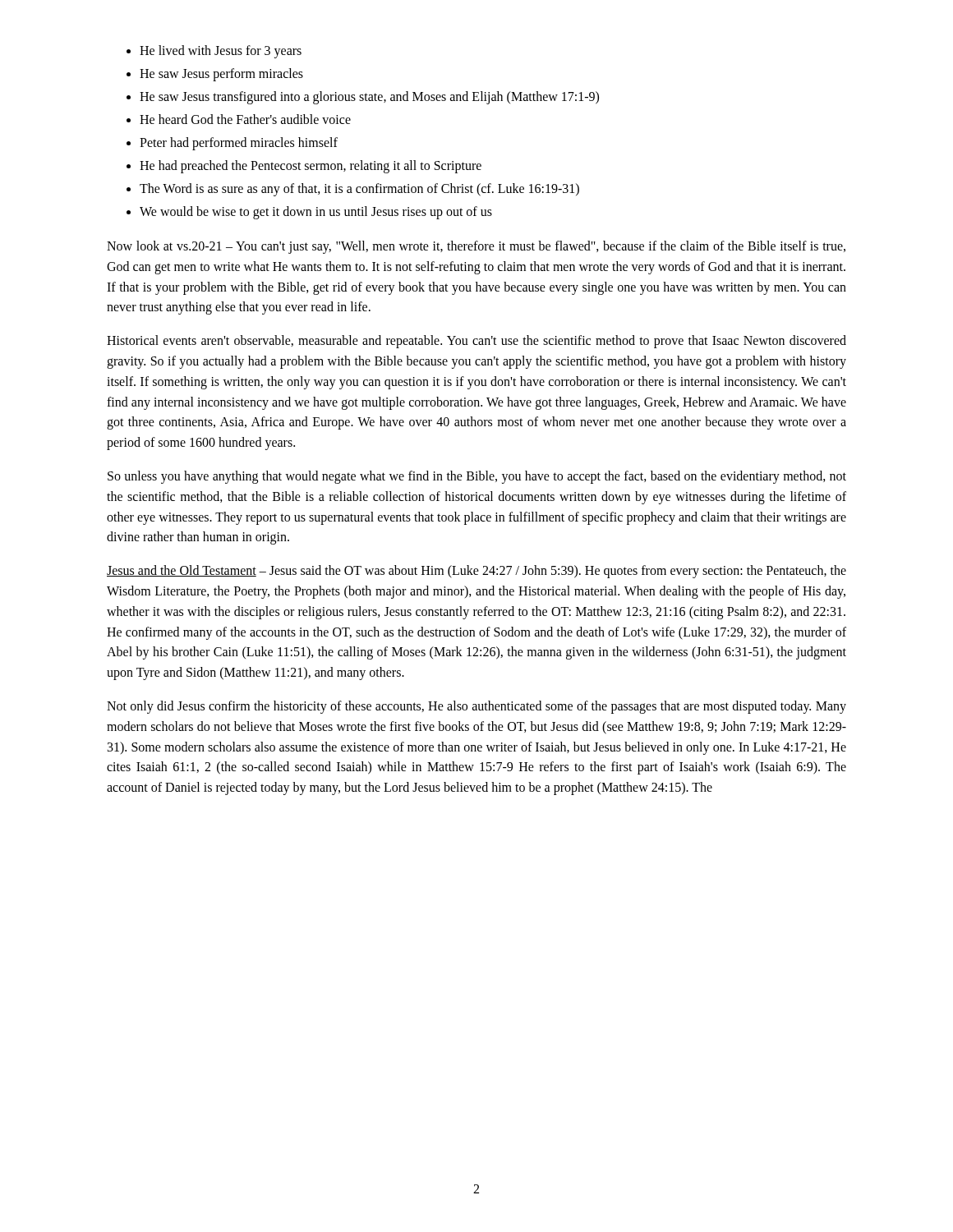The width and height of the screenshot is (953, 1232).
Task: Where is the passage that starts "Now look at vs.20-21 – You"?
Action: pos(476,277)
